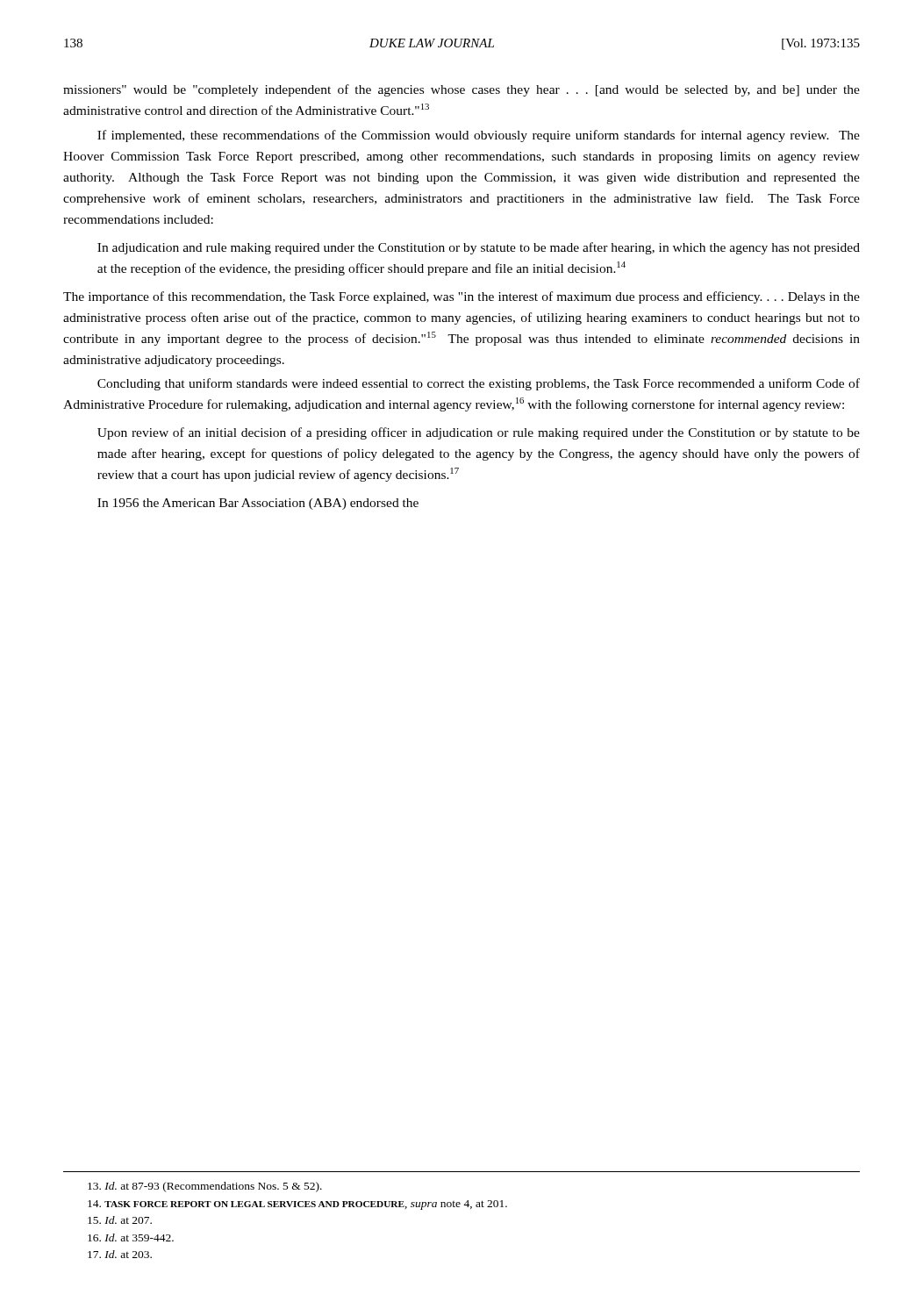This screenshot has width=923, height=1316.
Task: Select the element starting "Id. at 203."
Action: click(x=120, y=1254)
